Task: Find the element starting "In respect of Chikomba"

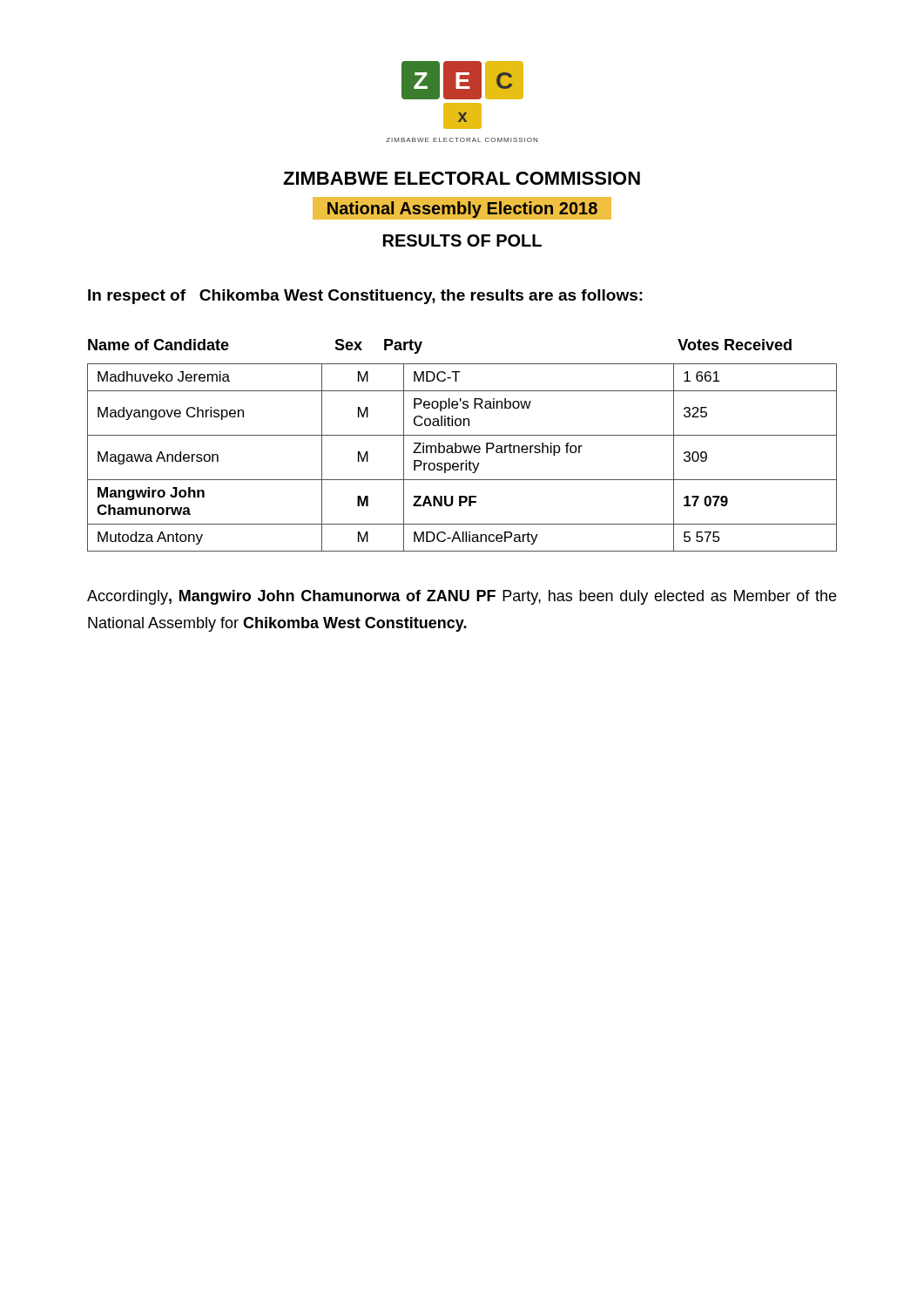Action: point(365,295)
